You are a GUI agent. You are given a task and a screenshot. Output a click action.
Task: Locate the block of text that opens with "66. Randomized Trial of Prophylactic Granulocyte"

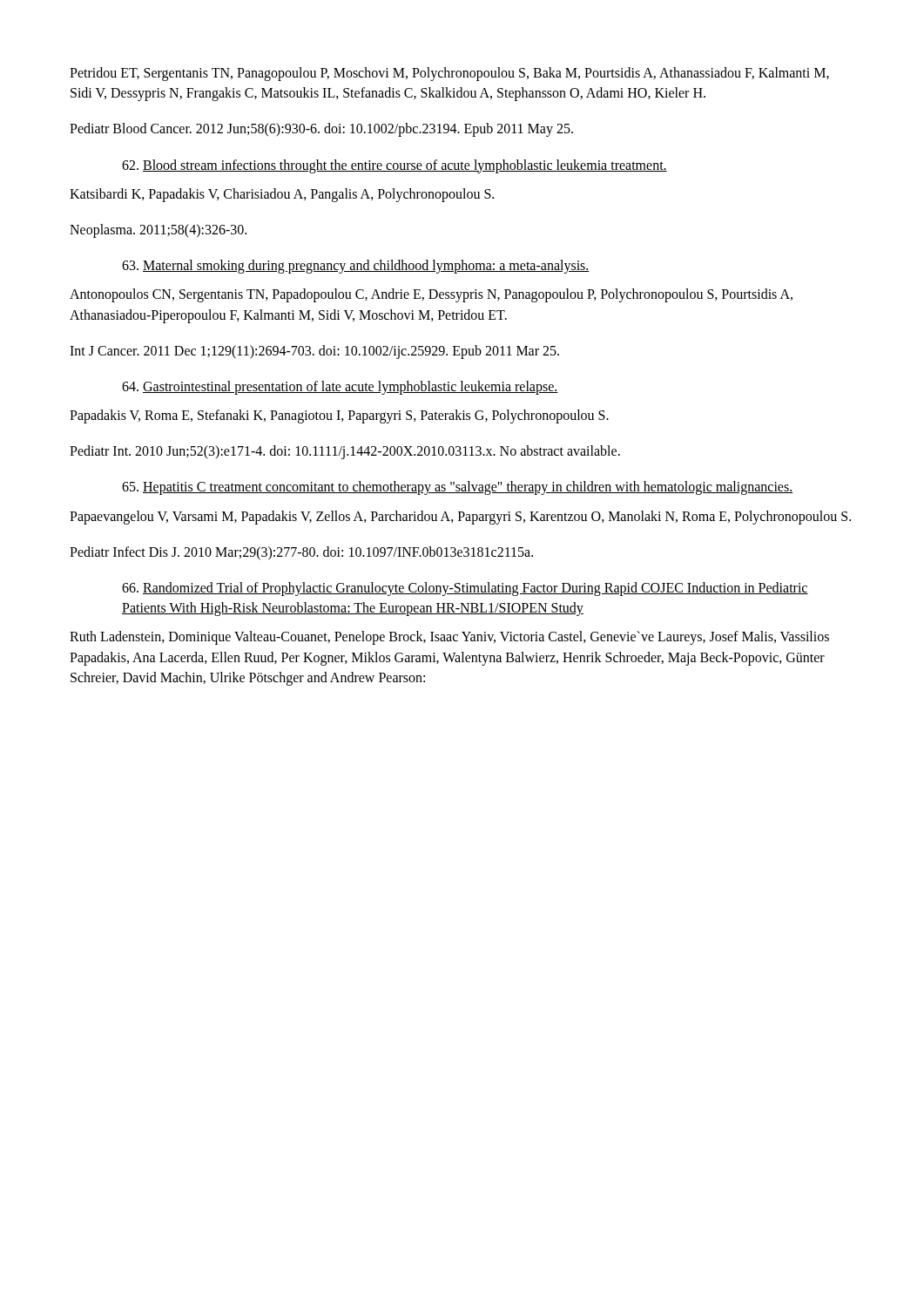[488, 598]
